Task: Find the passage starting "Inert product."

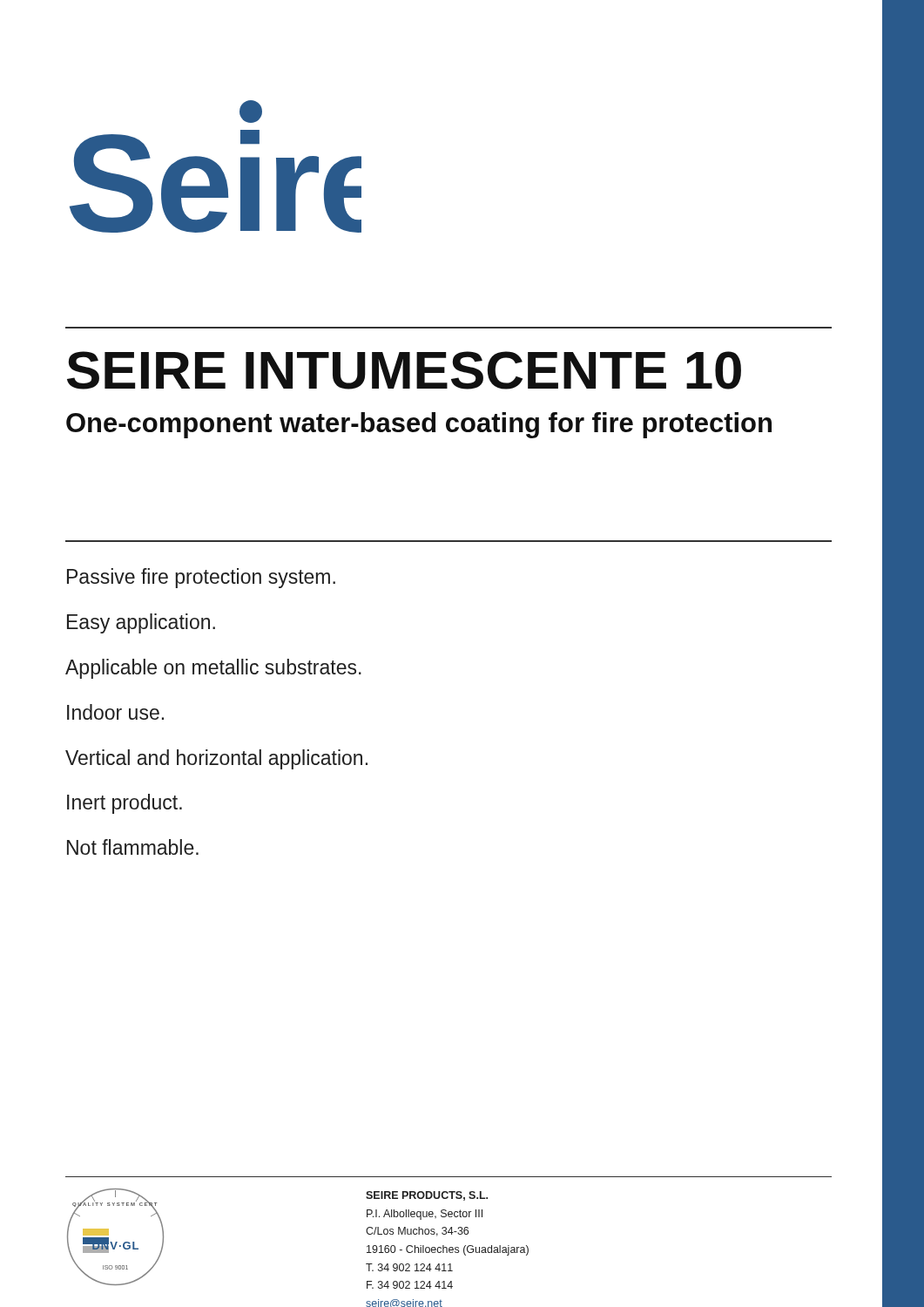Action: pyautogui.click(x=124, y=803)
